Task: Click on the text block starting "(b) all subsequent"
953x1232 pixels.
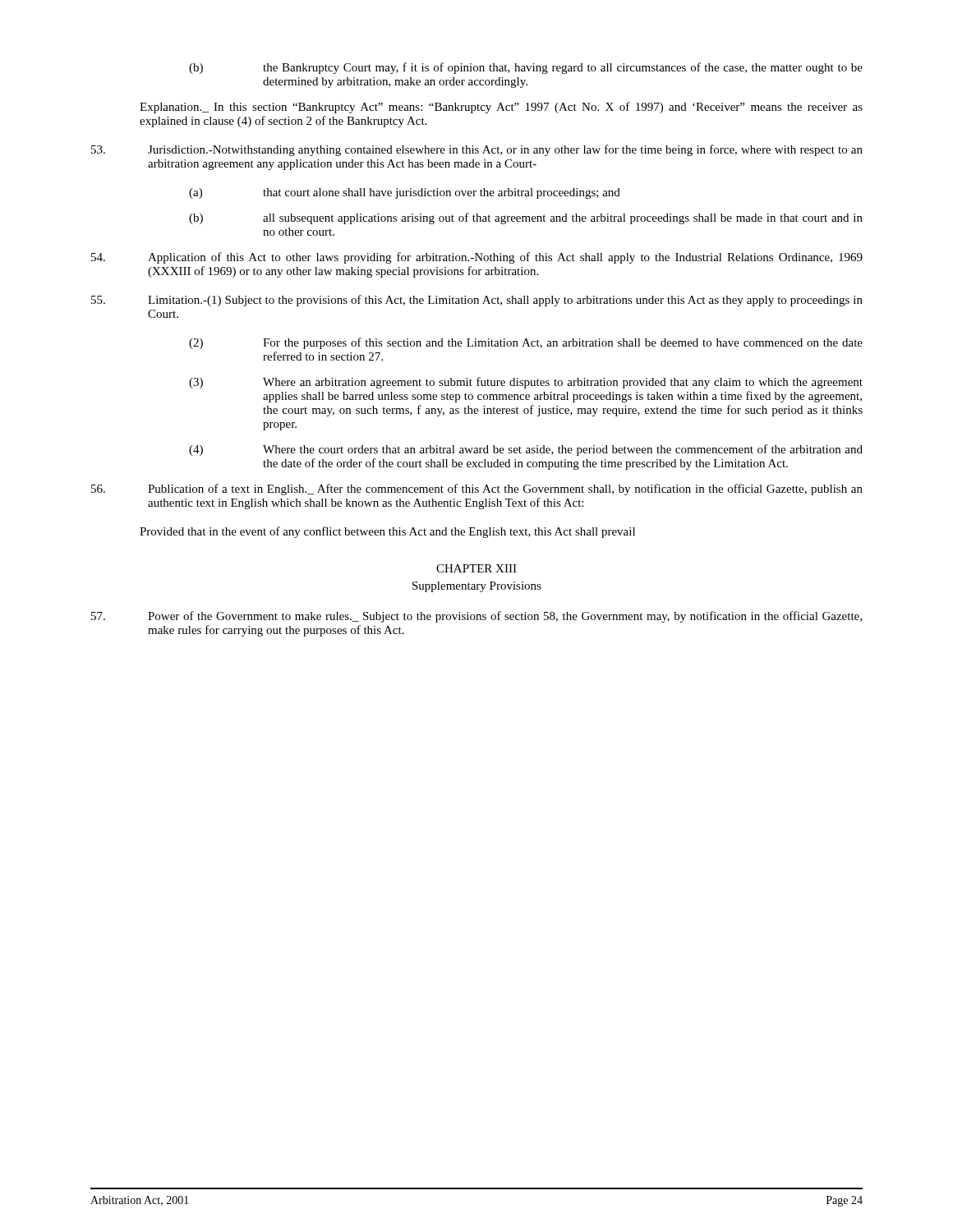Action: pyautogui.click(x=501, y=225)
